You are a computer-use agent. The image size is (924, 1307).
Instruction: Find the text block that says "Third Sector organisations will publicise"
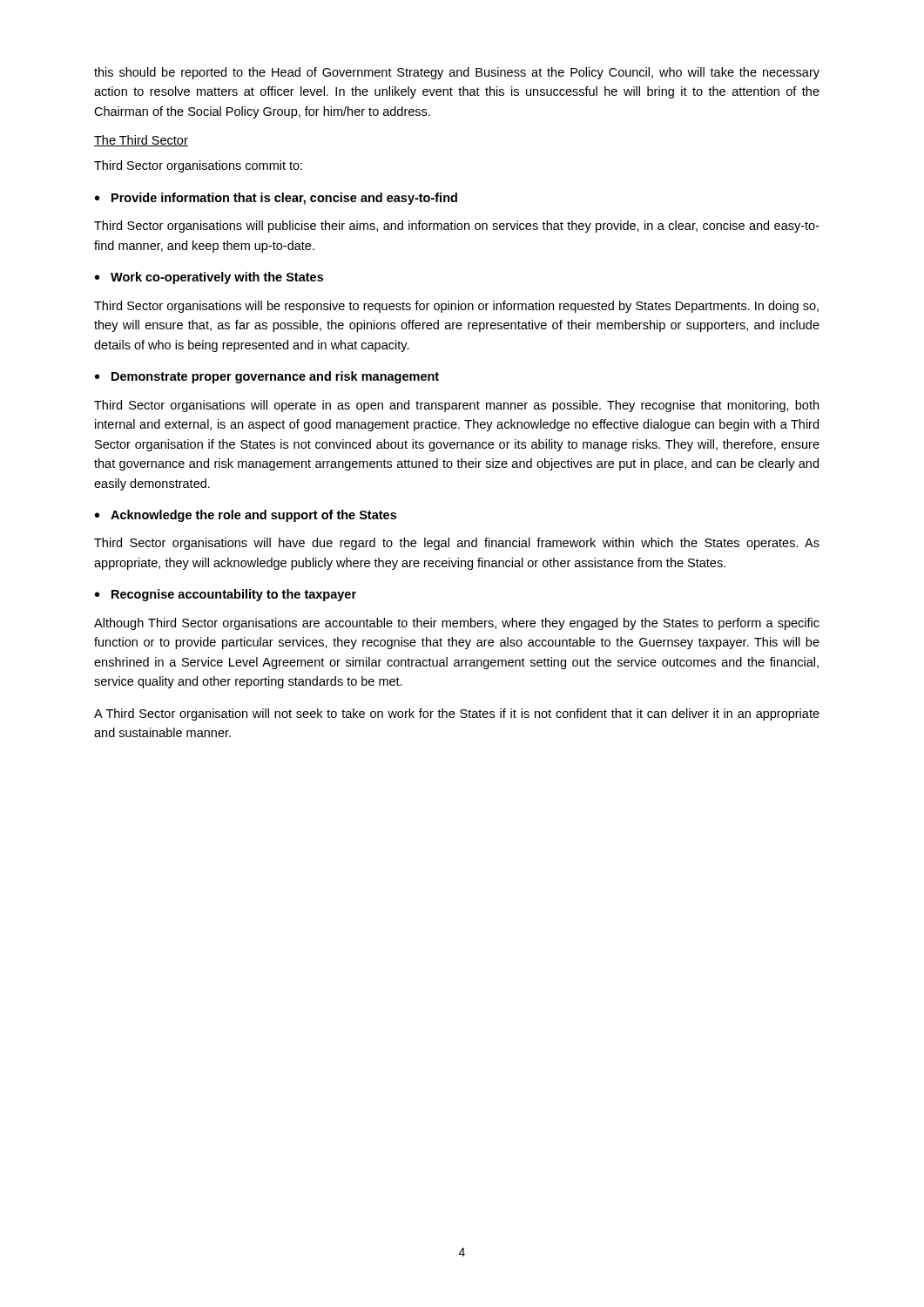[457, 236]
